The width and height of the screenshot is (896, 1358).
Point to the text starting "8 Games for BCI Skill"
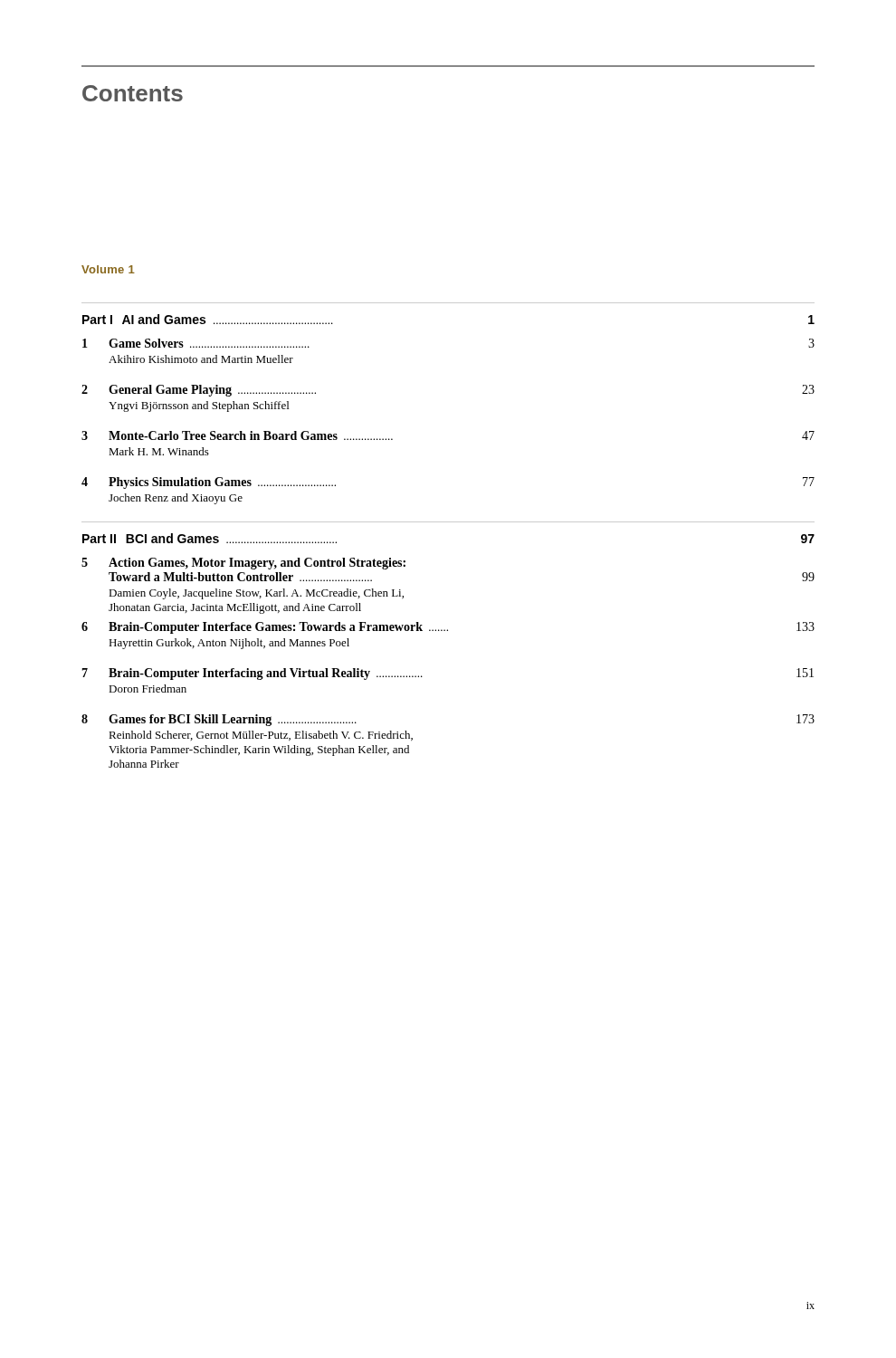(x=229, y=721)
